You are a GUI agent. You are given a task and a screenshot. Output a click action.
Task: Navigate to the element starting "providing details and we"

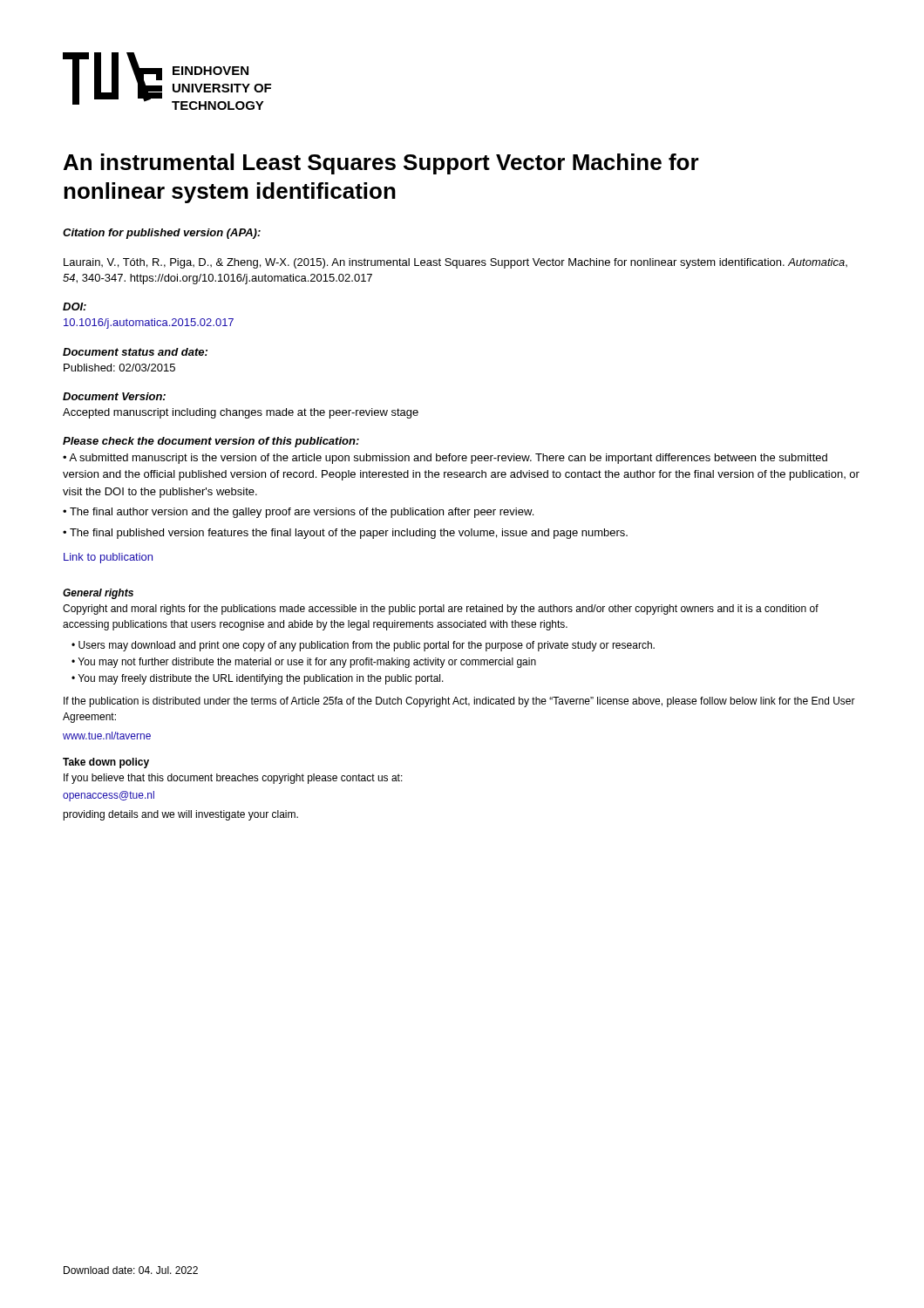(x=181, y=814)
